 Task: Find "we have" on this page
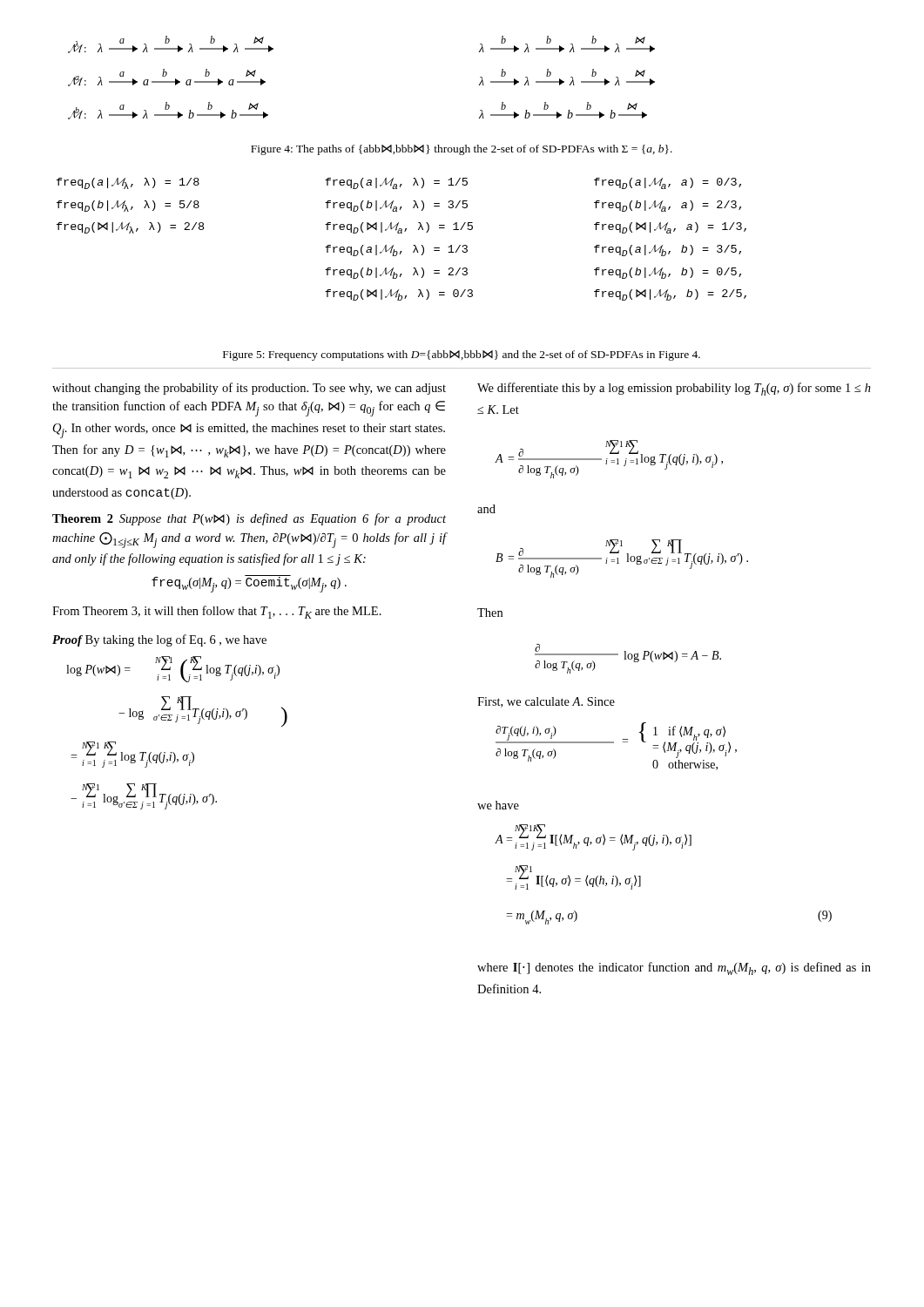point(498,805)
